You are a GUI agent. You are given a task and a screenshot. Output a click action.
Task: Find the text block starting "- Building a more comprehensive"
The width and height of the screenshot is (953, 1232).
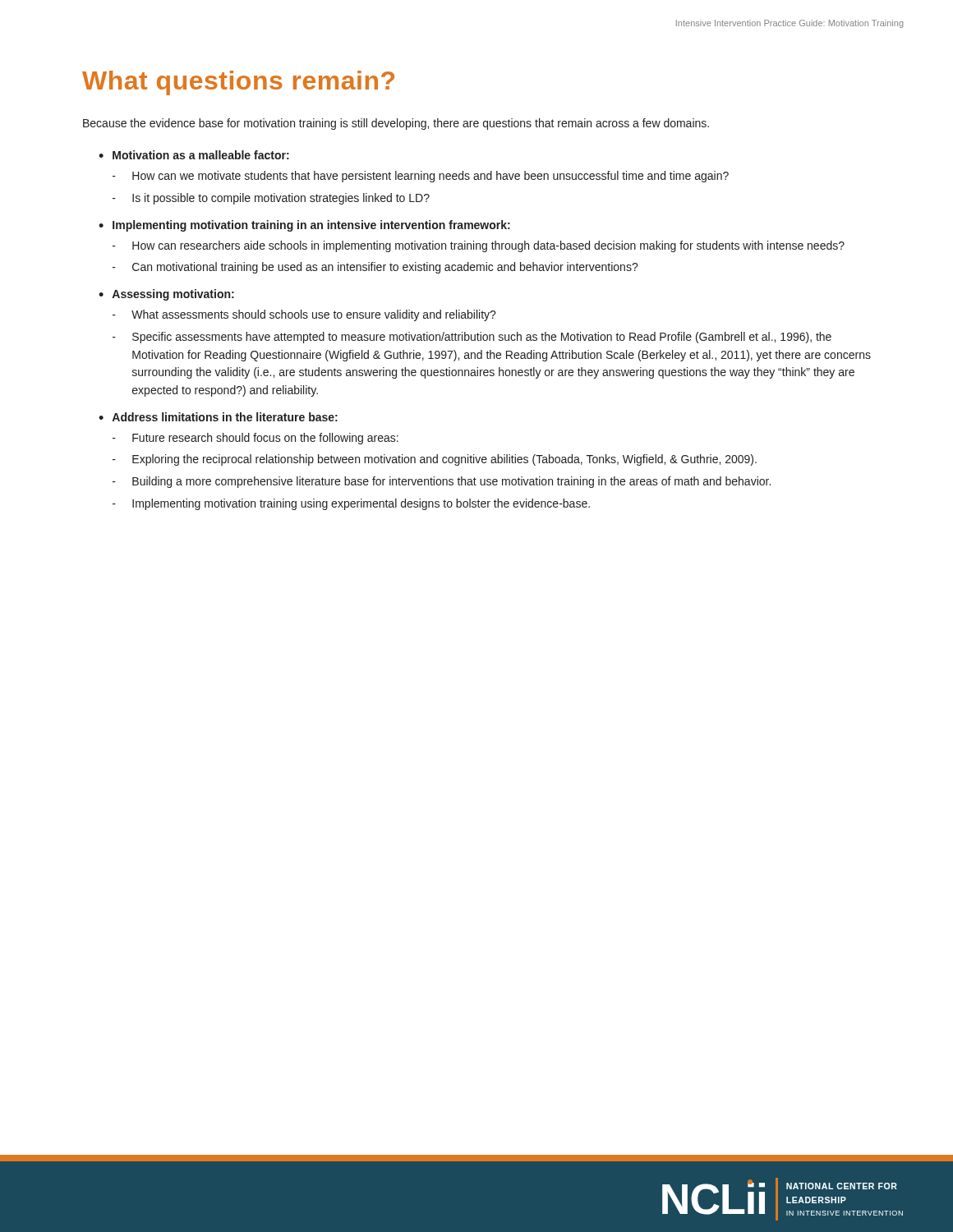[x=442, y=482]
